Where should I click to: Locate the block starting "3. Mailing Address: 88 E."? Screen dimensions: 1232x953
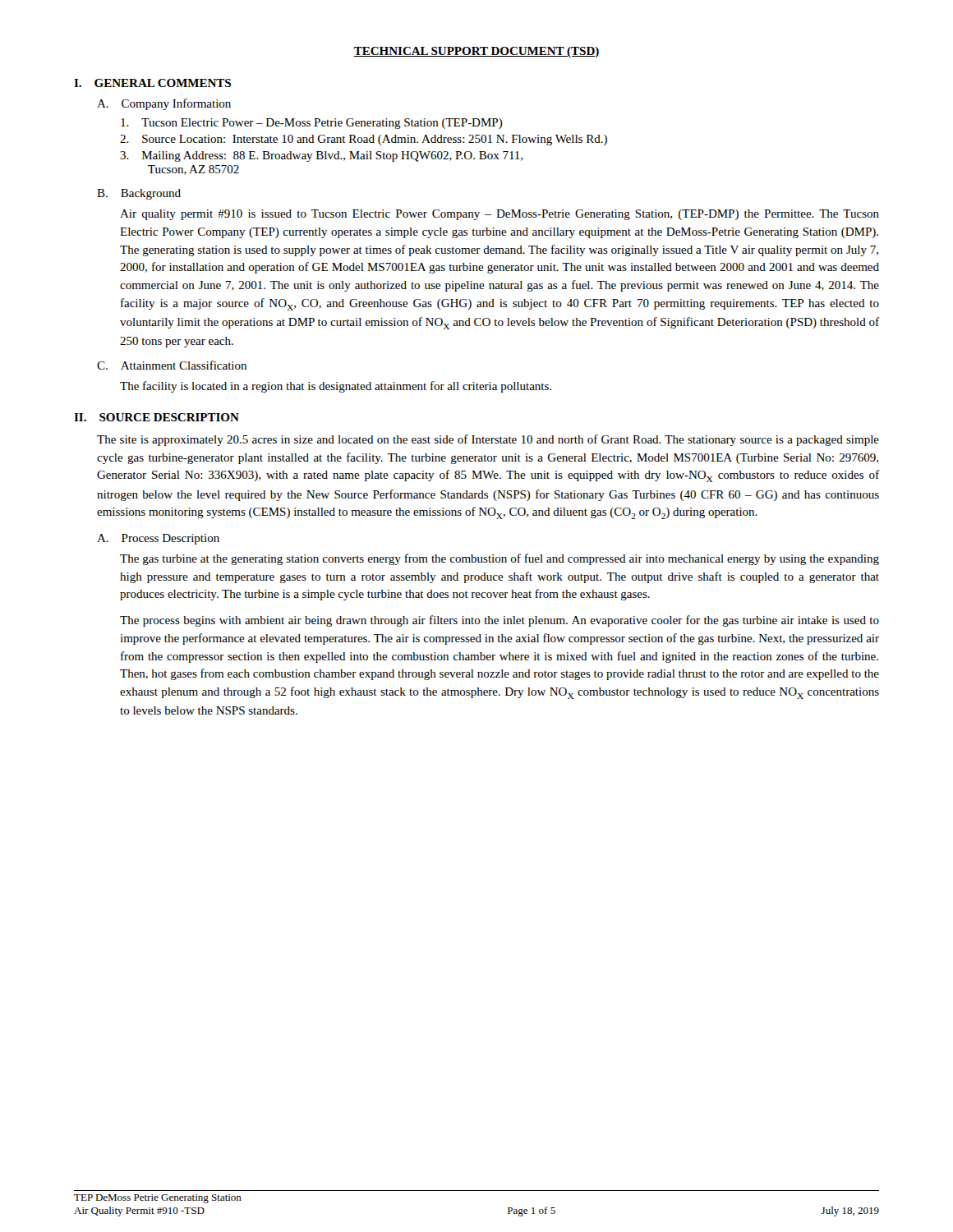(322, 162)
